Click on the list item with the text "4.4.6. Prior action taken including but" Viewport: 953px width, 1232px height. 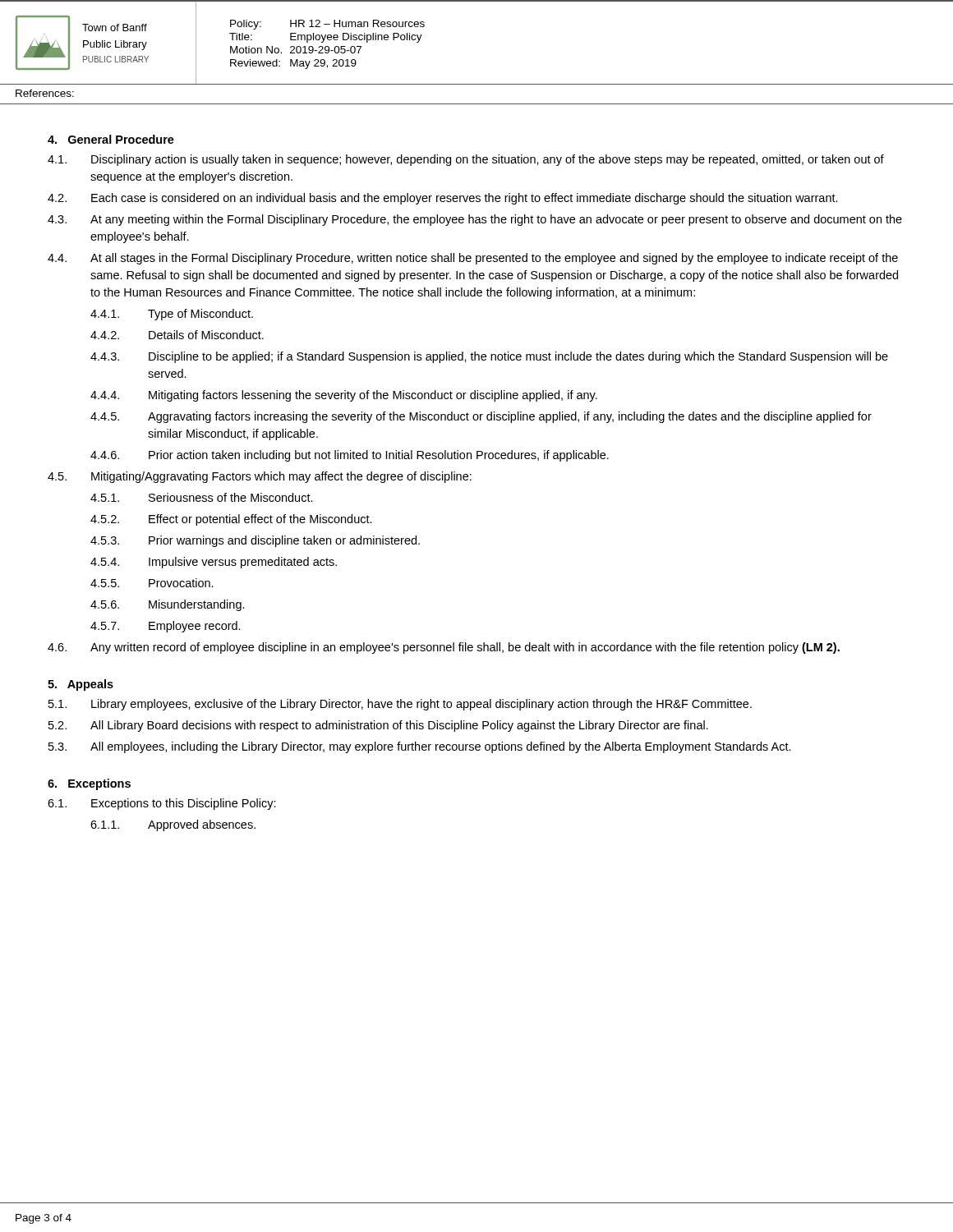(x=499, y=456)
